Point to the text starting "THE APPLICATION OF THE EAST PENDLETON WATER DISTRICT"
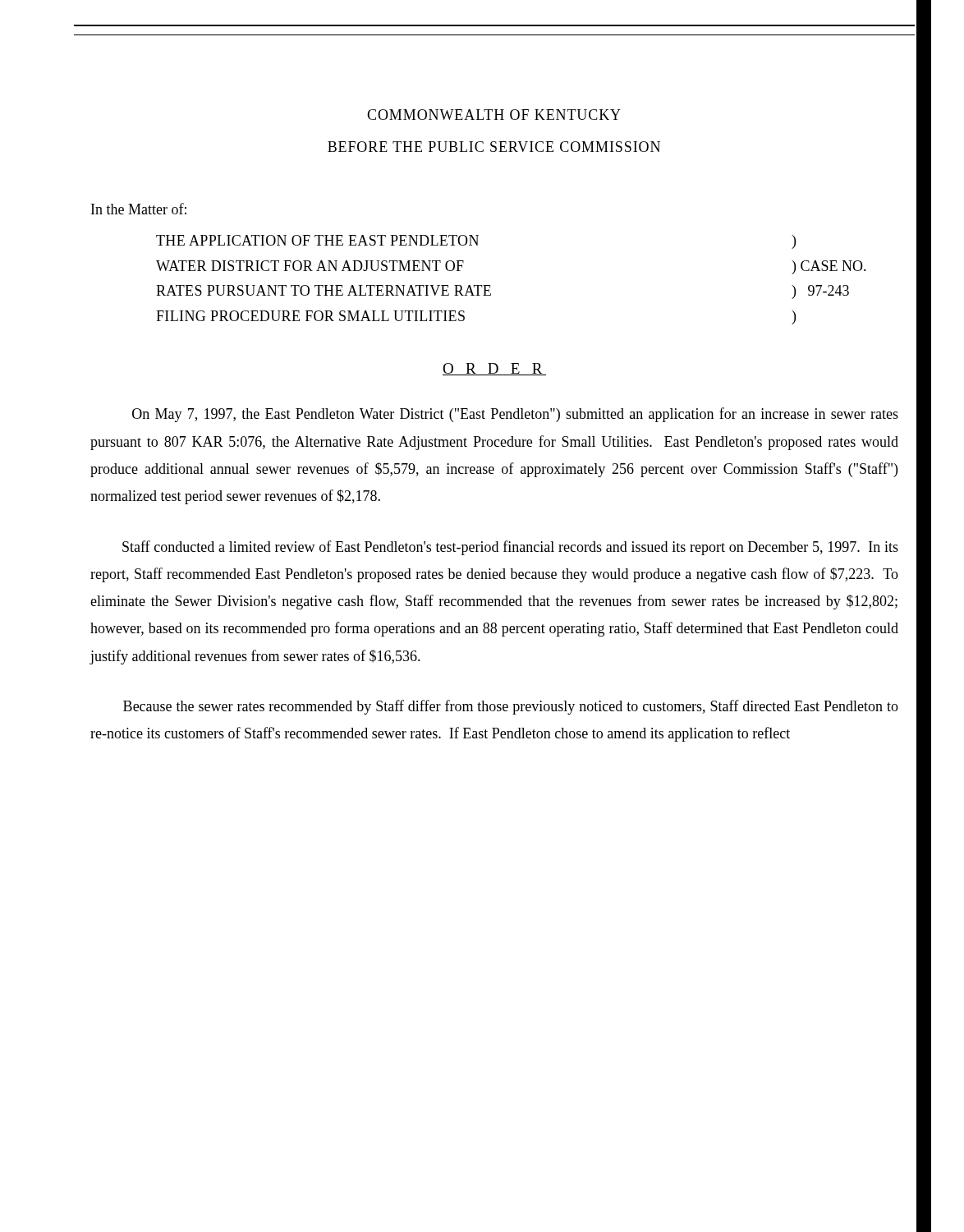964x1232 pixels. click(x=476, y=242)
